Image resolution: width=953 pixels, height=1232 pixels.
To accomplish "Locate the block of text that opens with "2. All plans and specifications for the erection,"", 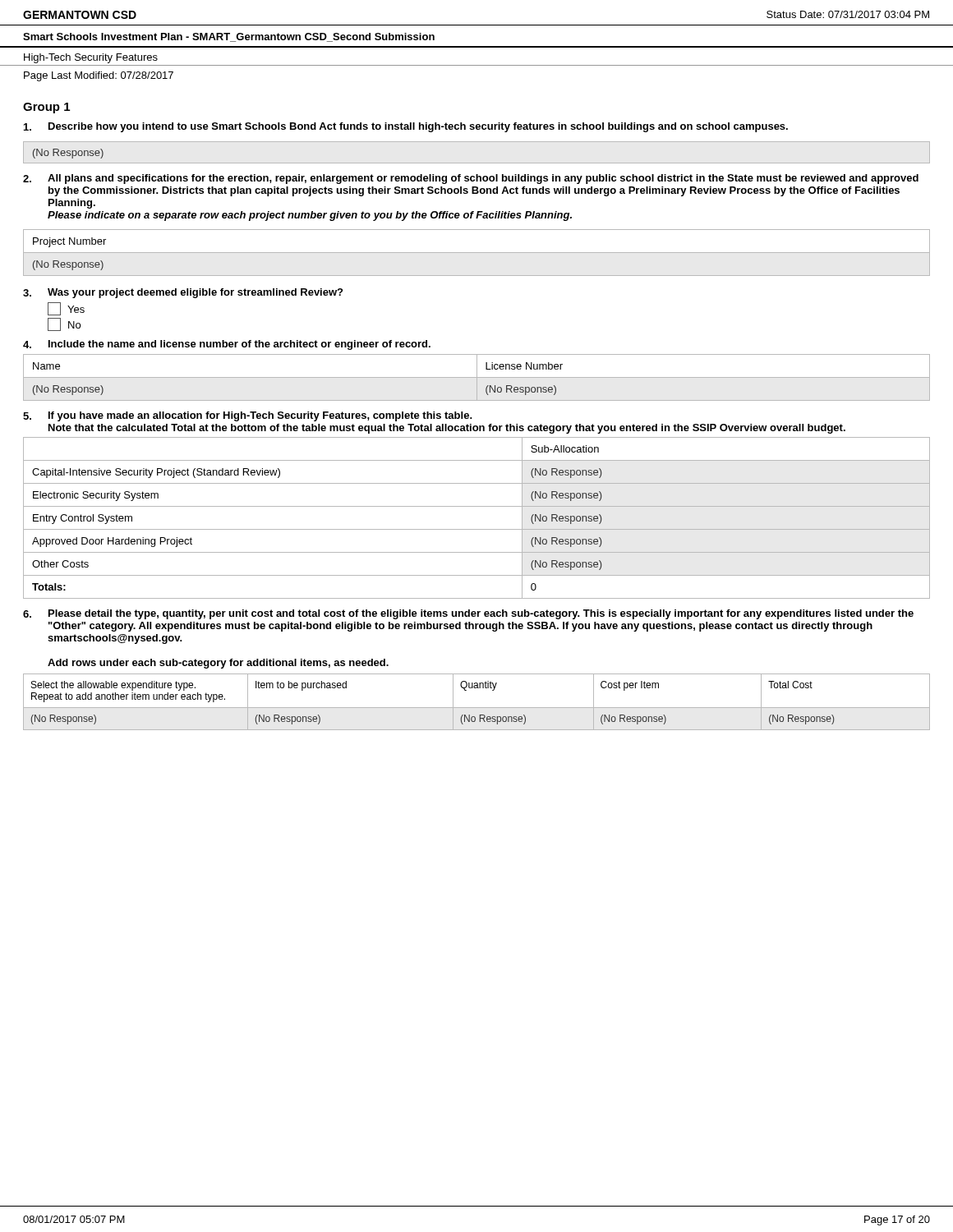I will tap(476, 196).
